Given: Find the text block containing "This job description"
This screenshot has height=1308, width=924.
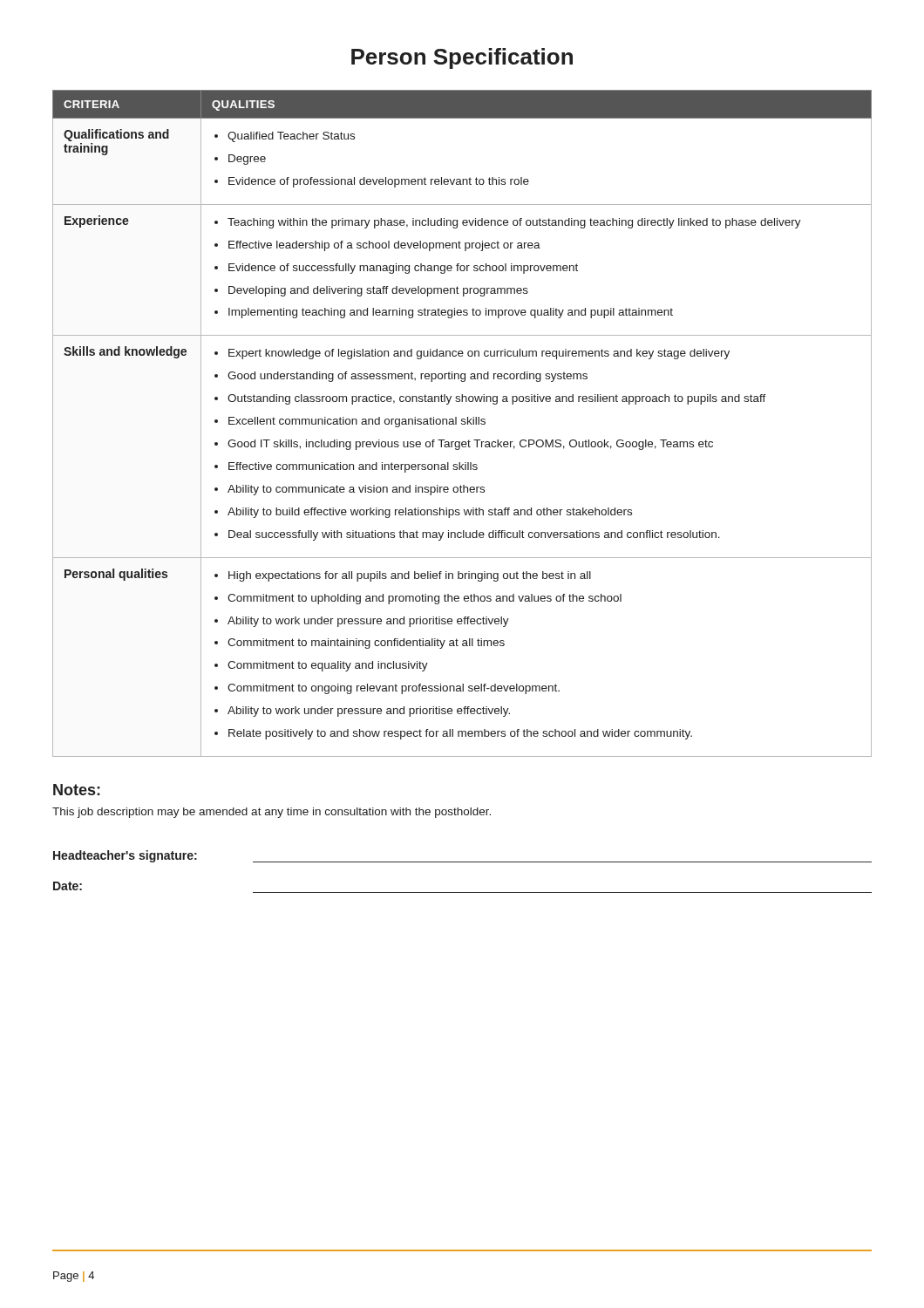Looking at the screenshot, I should (x=462, y=811).
